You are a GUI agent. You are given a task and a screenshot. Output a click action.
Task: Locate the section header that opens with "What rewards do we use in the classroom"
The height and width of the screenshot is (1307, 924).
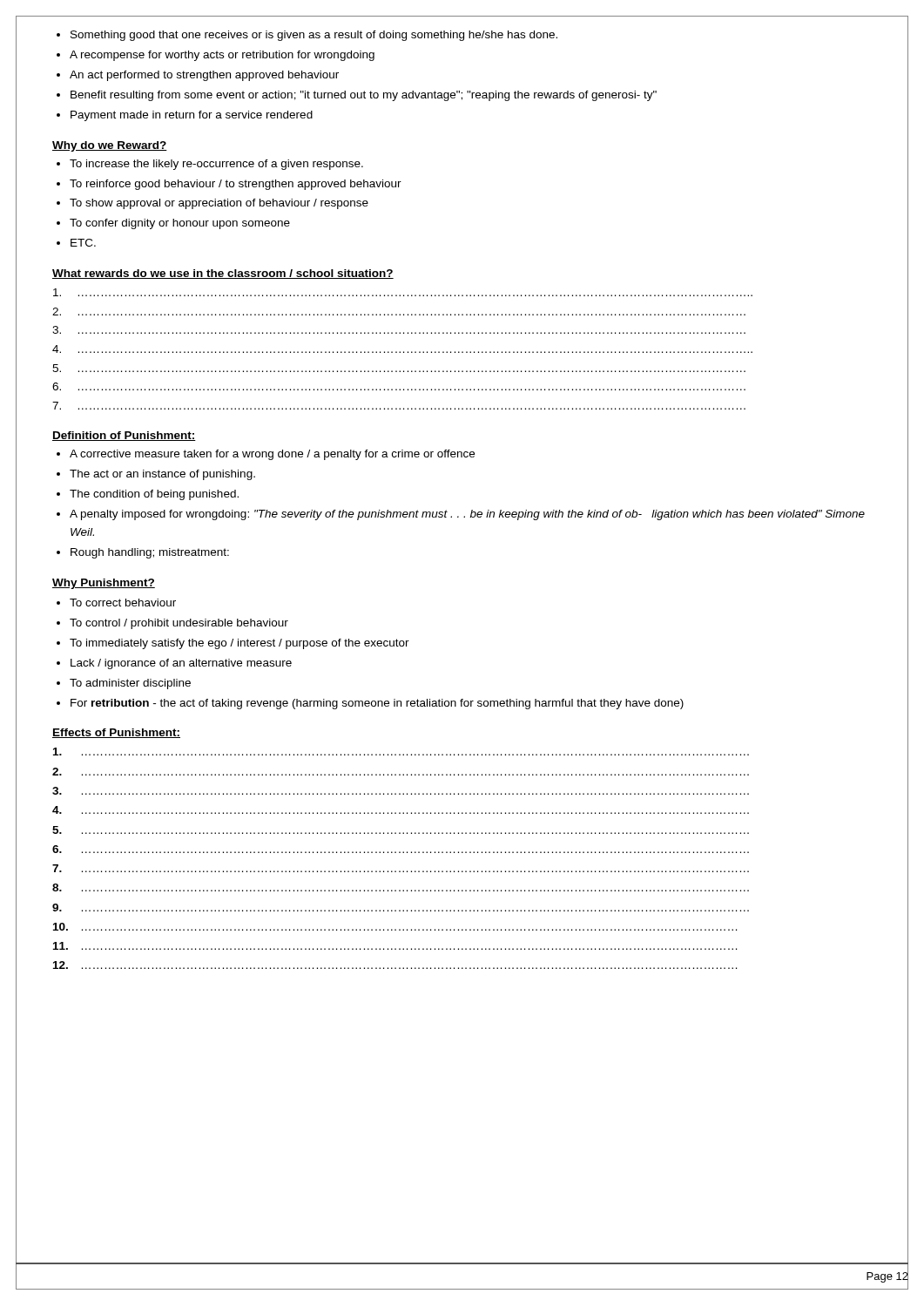(223, 273)
